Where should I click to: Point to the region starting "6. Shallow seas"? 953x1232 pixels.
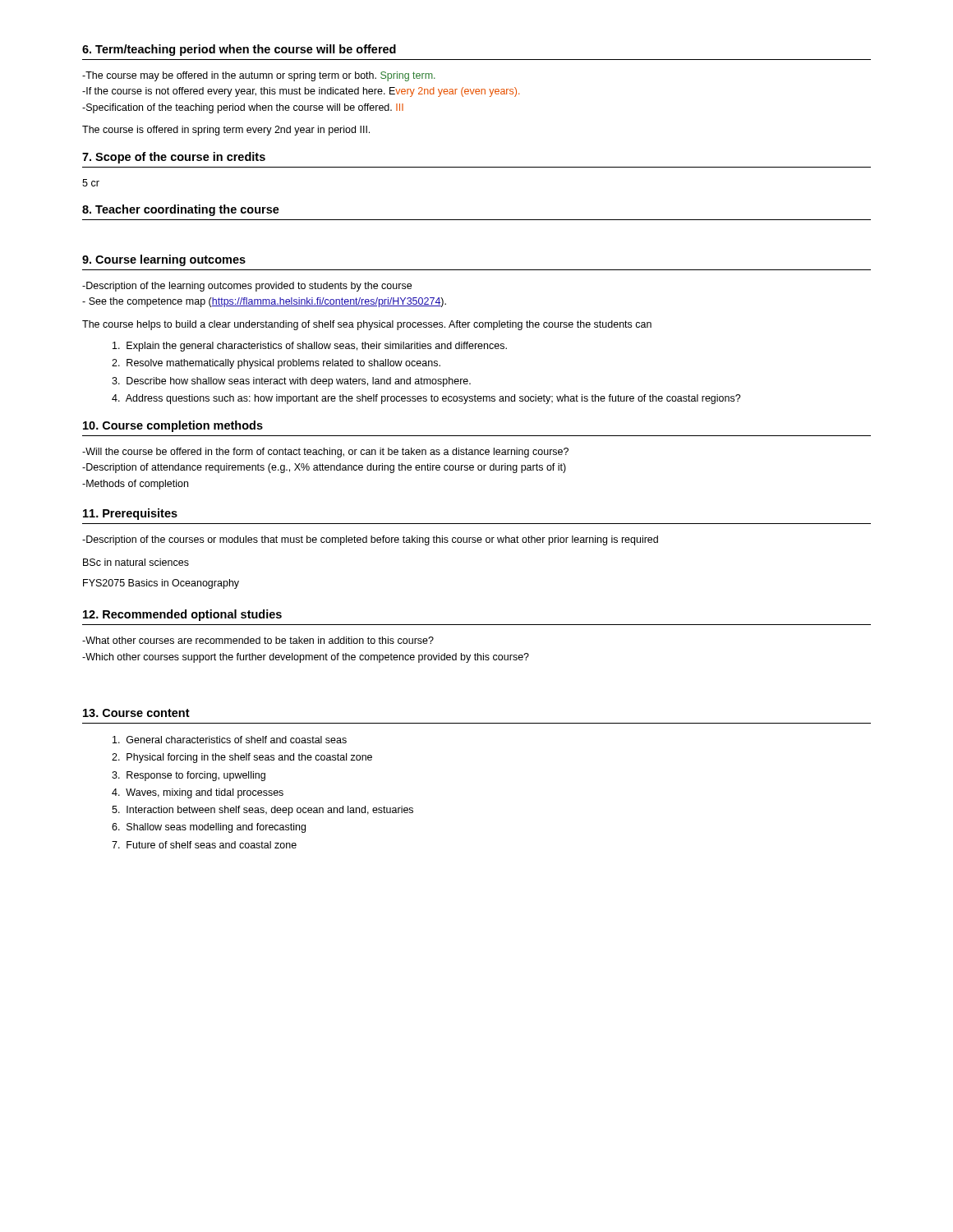(209, 827)
